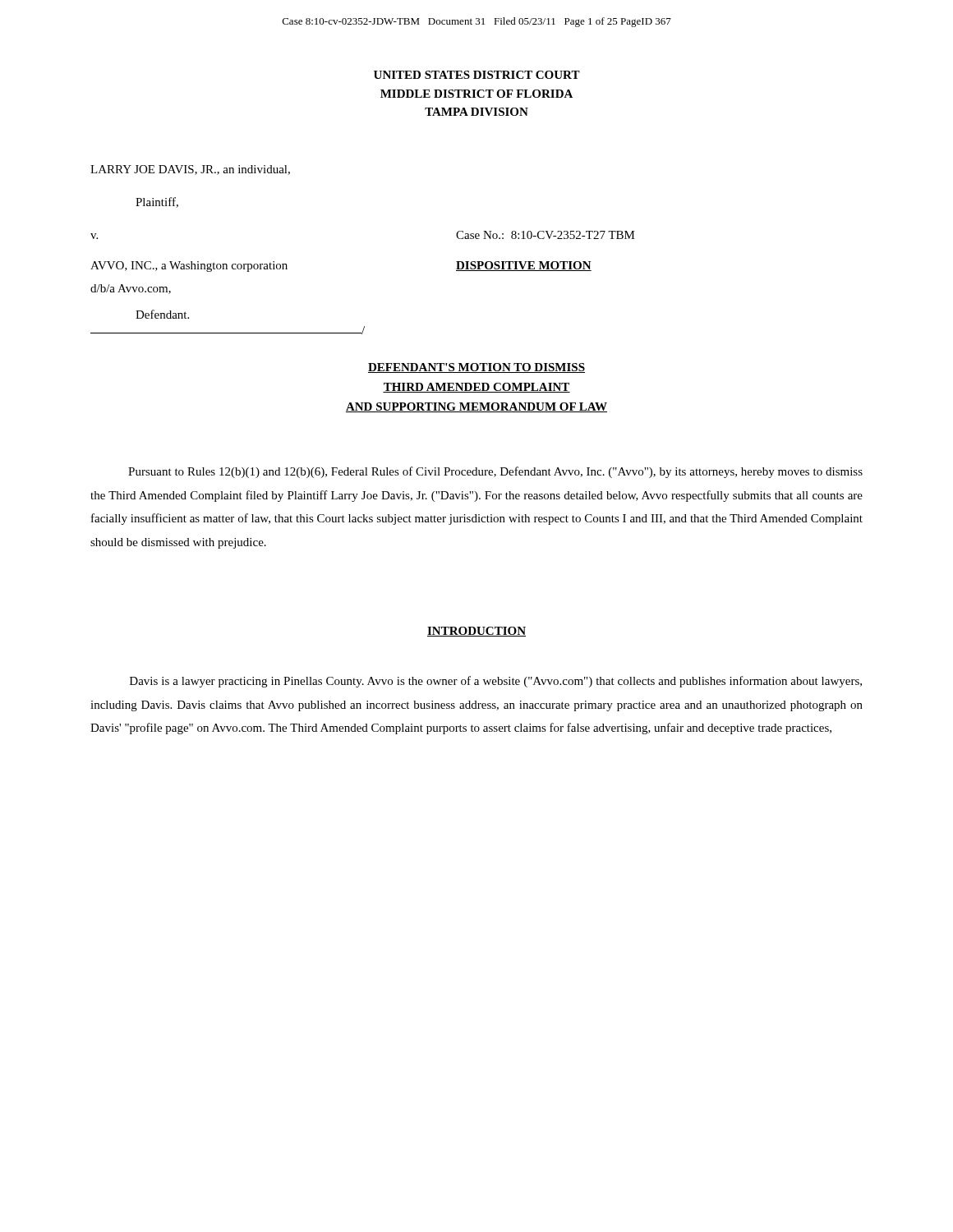Select the block starting "d/b/a Avvo.com,"
Image resolution: width=953 pixels, height=1232 pixels.
[x=131, y=288]
